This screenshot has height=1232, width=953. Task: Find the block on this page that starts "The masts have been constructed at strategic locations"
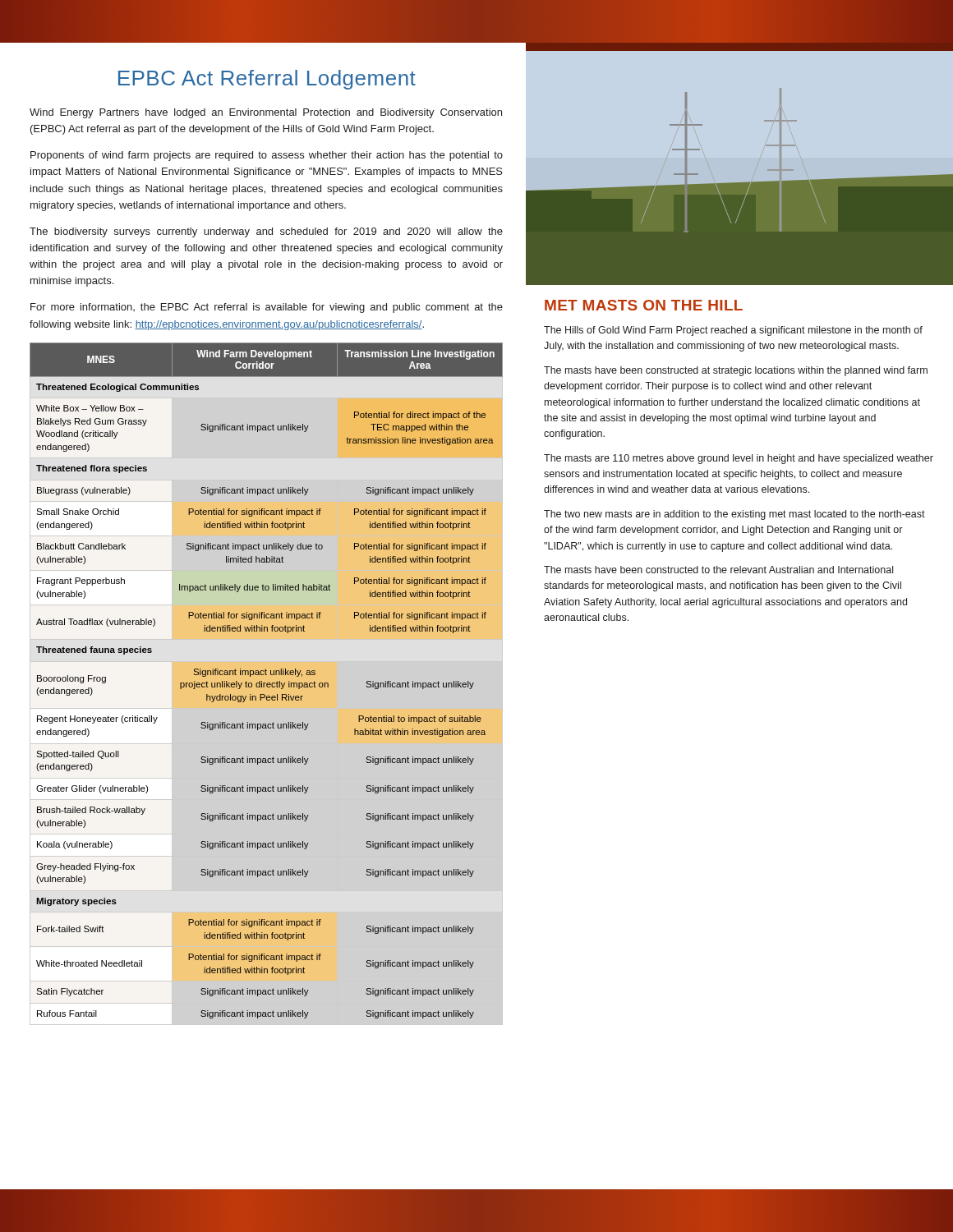pyautogui.click(x=739, y=403)
